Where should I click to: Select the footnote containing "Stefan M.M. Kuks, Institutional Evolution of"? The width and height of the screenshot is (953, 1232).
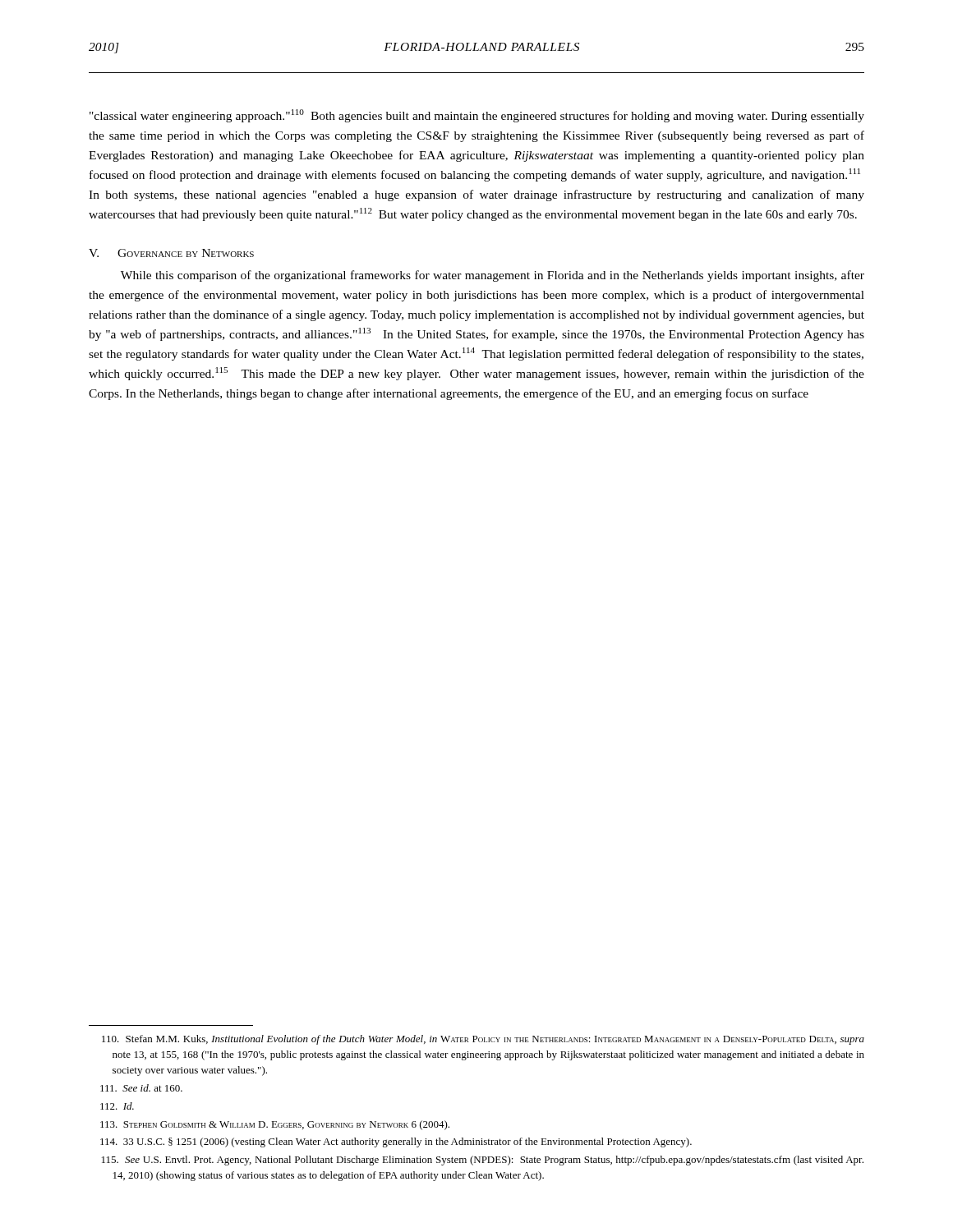point(476,1054)
